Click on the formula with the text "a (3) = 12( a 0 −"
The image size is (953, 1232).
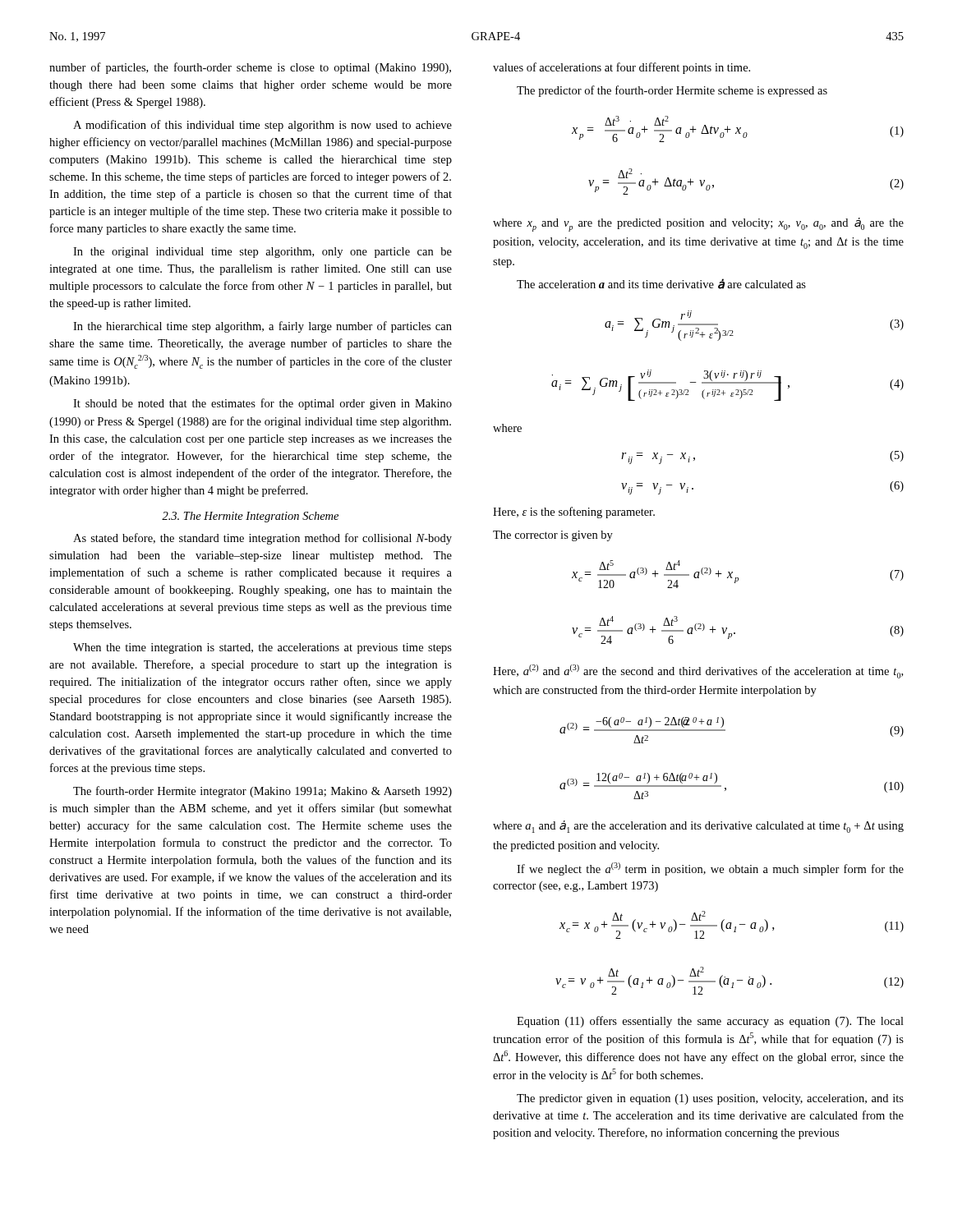[698, 786]
